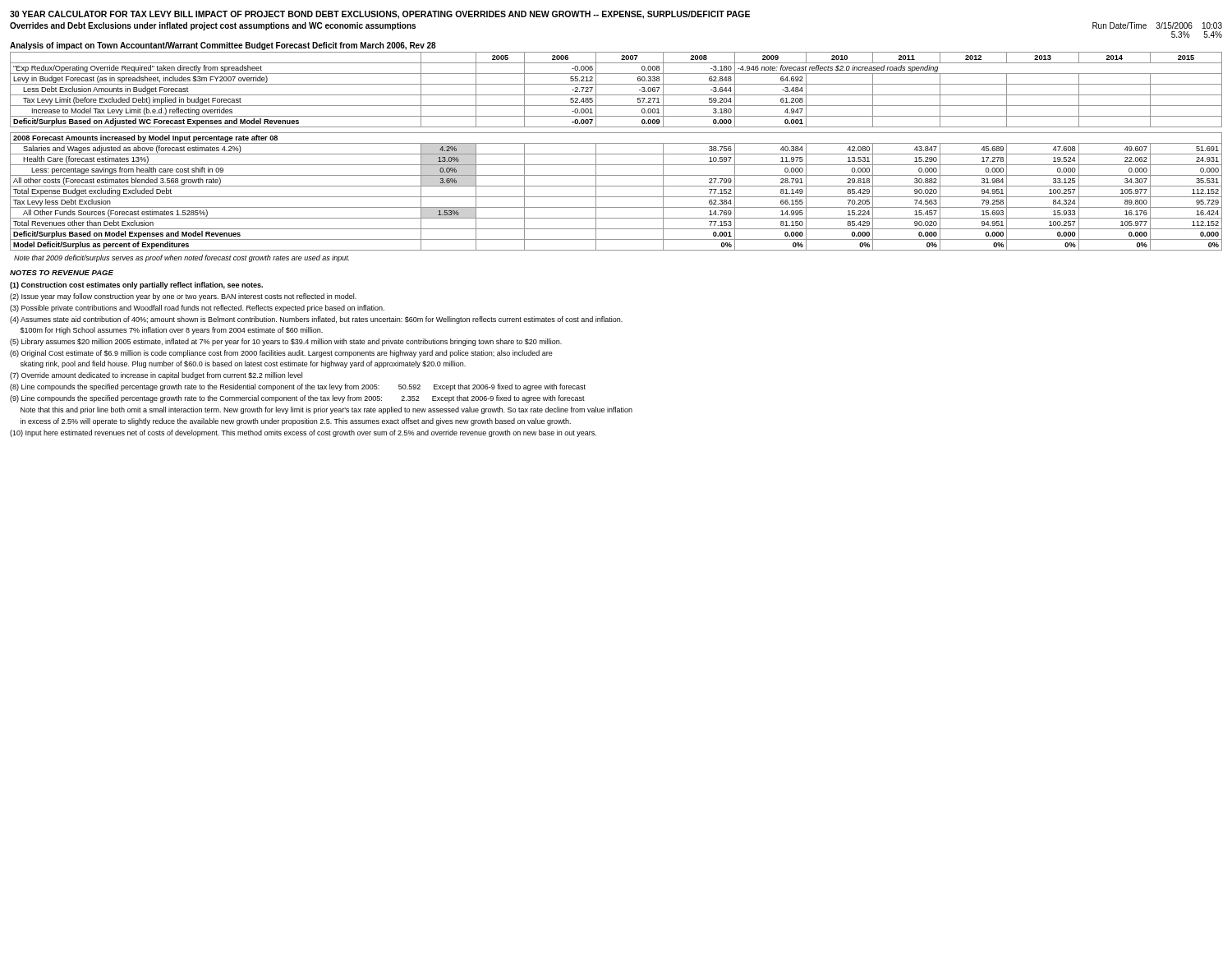Point to the block beginning "Run Date/Time 3/15/2006"
Screen dimensions: 953x1232
tap(1157, 31)
